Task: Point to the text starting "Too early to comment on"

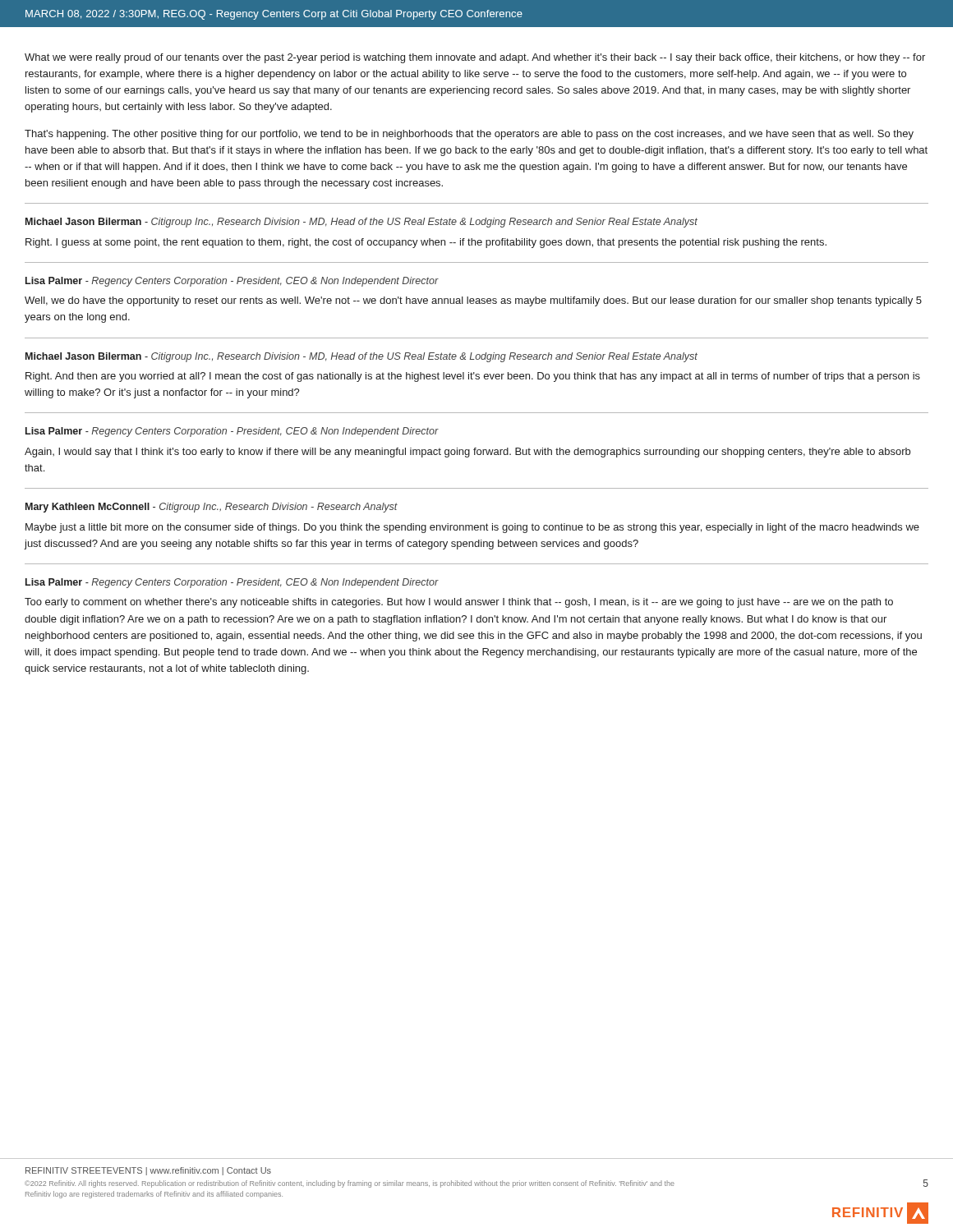Action: coord(473,635)
